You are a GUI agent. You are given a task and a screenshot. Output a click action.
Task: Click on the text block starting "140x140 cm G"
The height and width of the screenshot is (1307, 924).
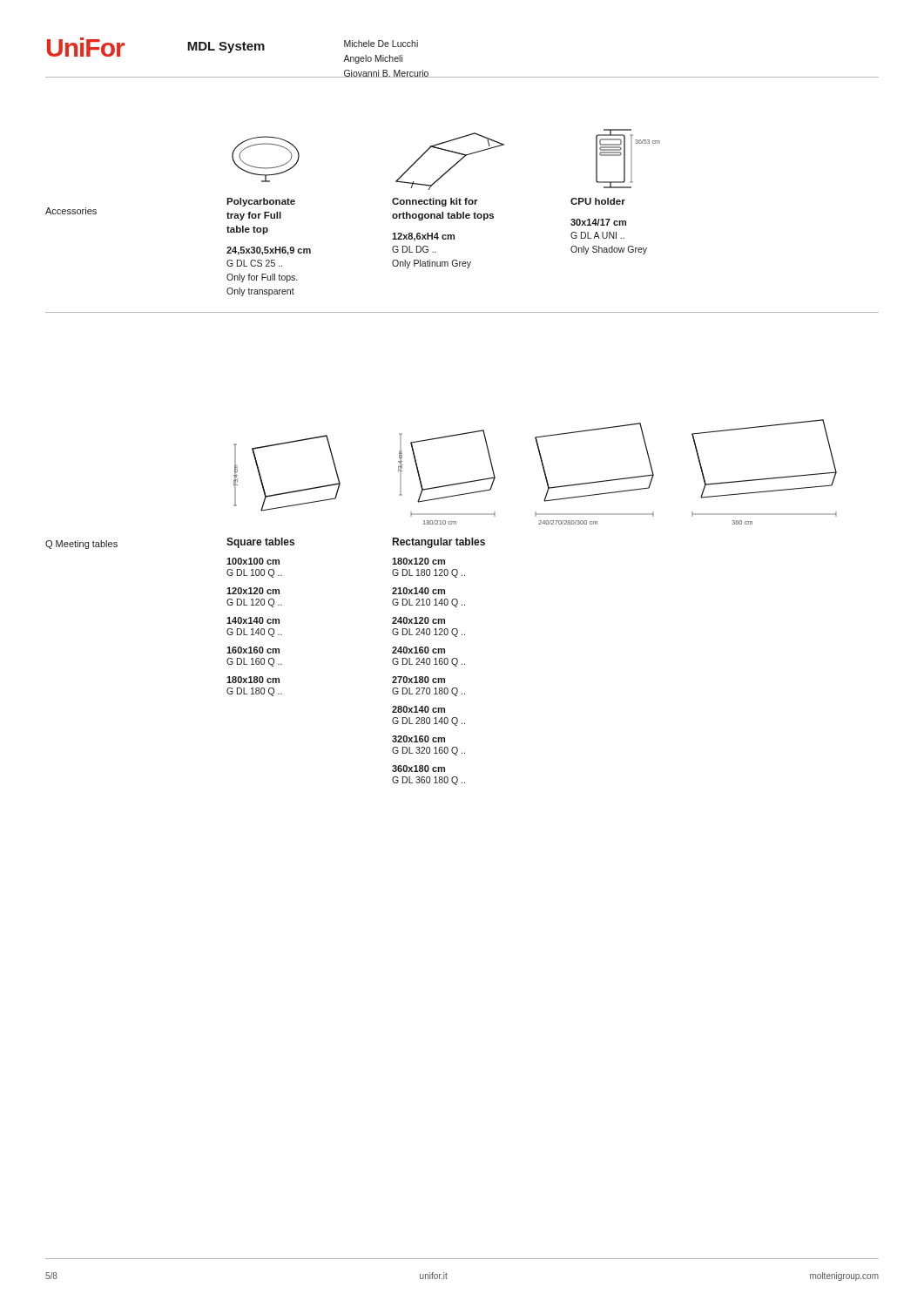pos(254,626)
